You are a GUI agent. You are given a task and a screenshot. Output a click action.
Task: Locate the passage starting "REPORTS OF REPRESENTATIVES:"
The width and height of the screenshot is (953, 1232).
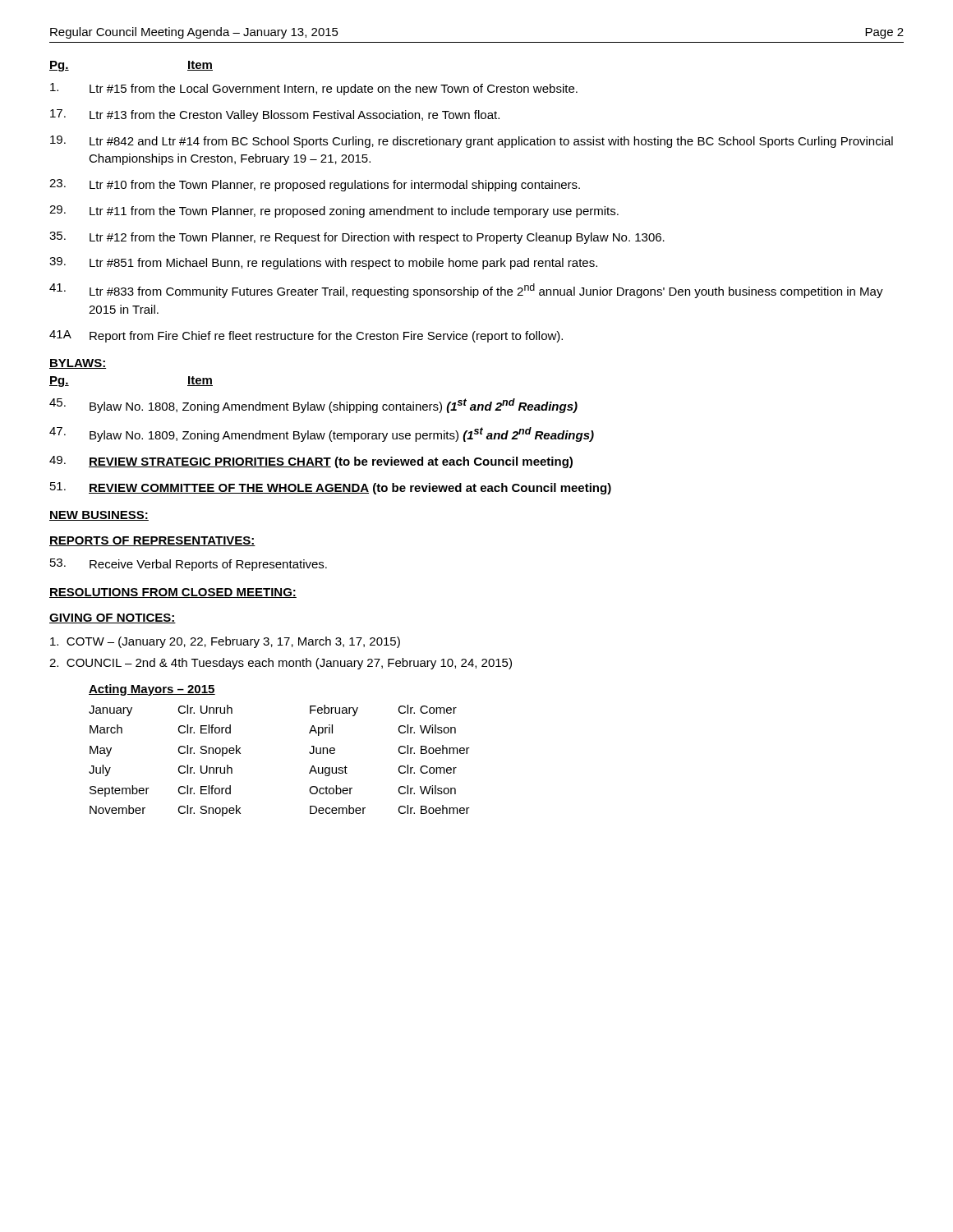(x=152, y=540)
